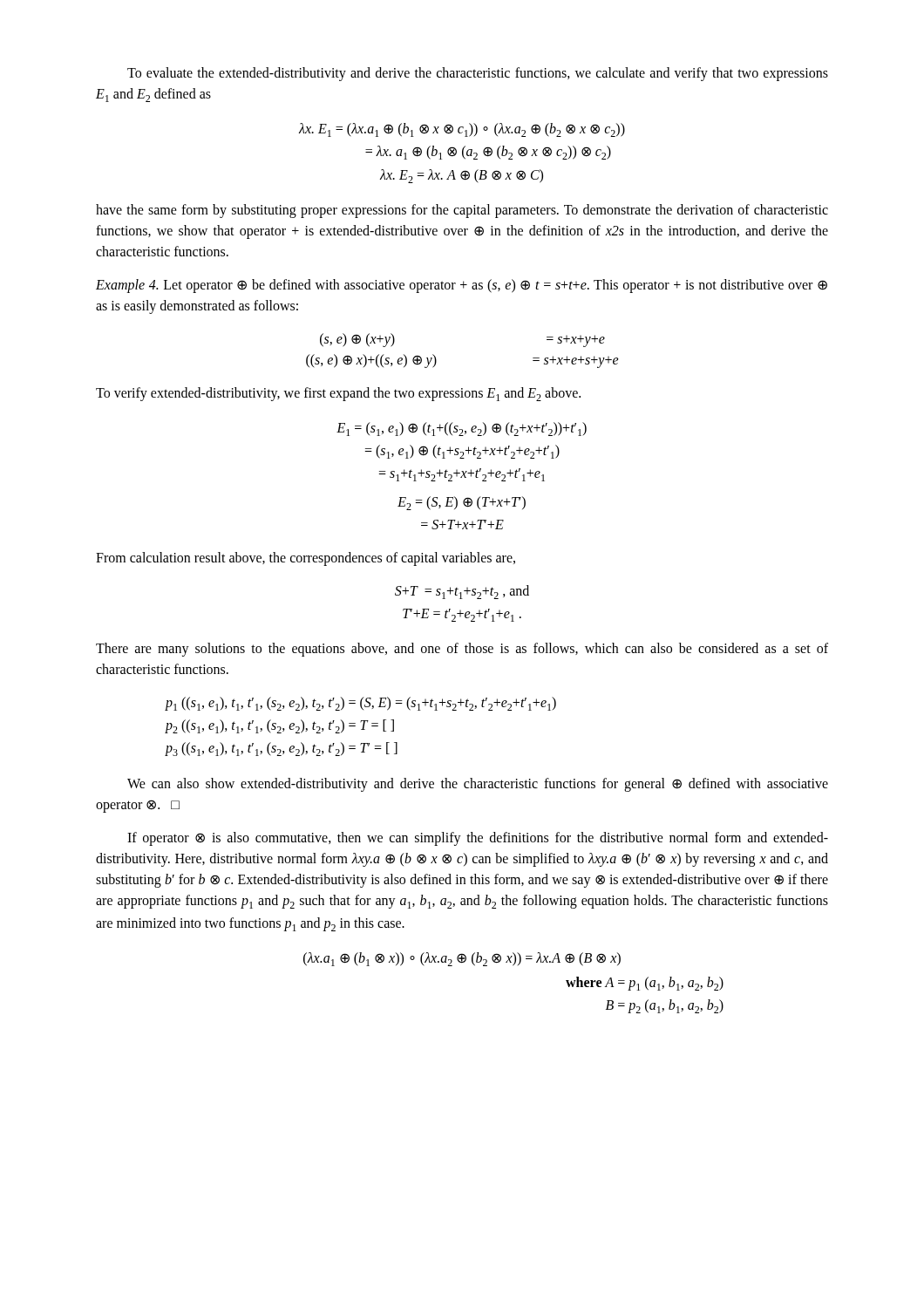The height and width of the screenshot is (1308, 924).
Task: Find the formula that says "p1 ((s1, e1),"
Action: tap(361, 727)
